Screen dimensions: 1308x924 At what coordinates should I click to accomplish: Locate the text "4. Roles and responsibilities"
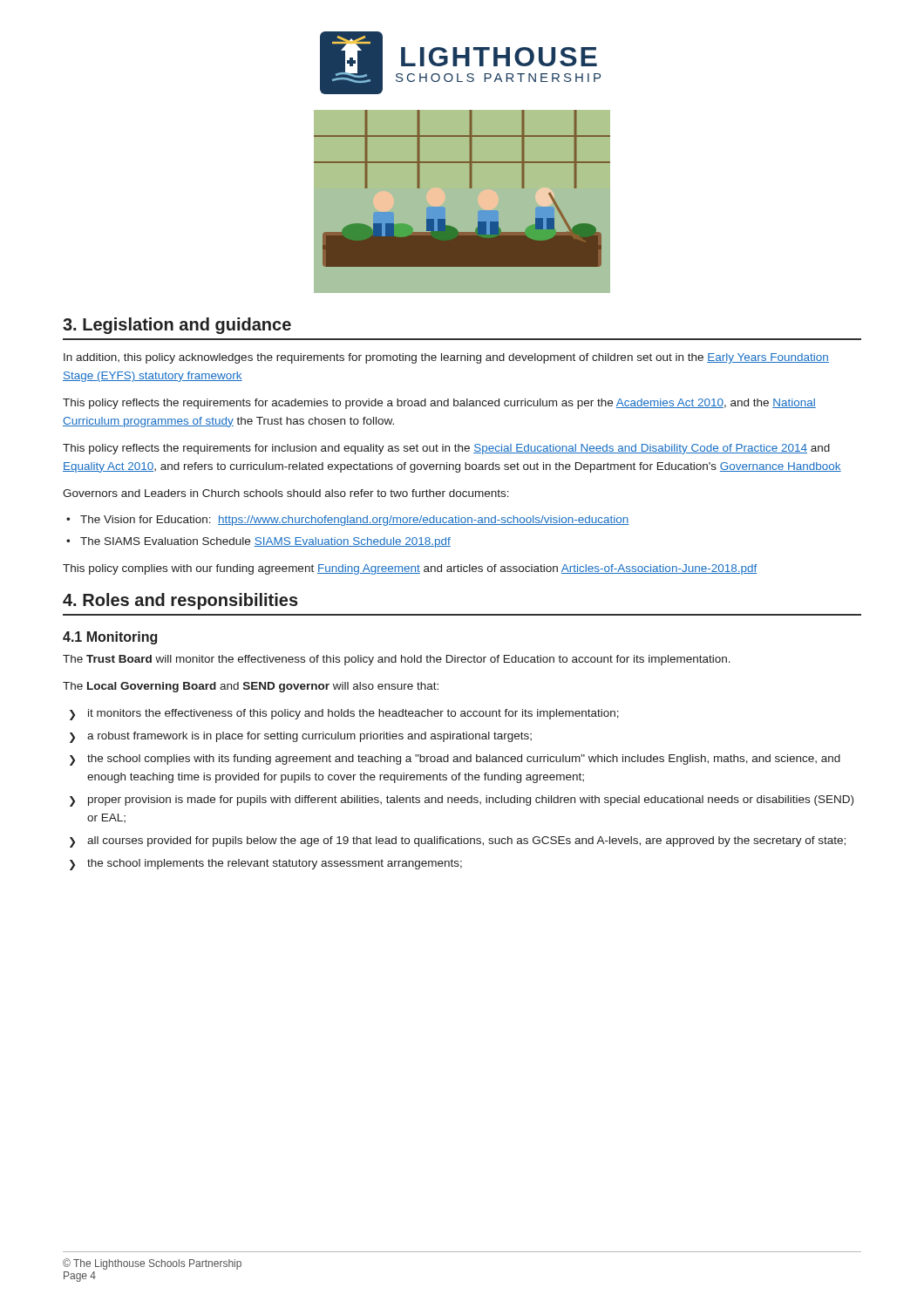[x=180, y=600]
